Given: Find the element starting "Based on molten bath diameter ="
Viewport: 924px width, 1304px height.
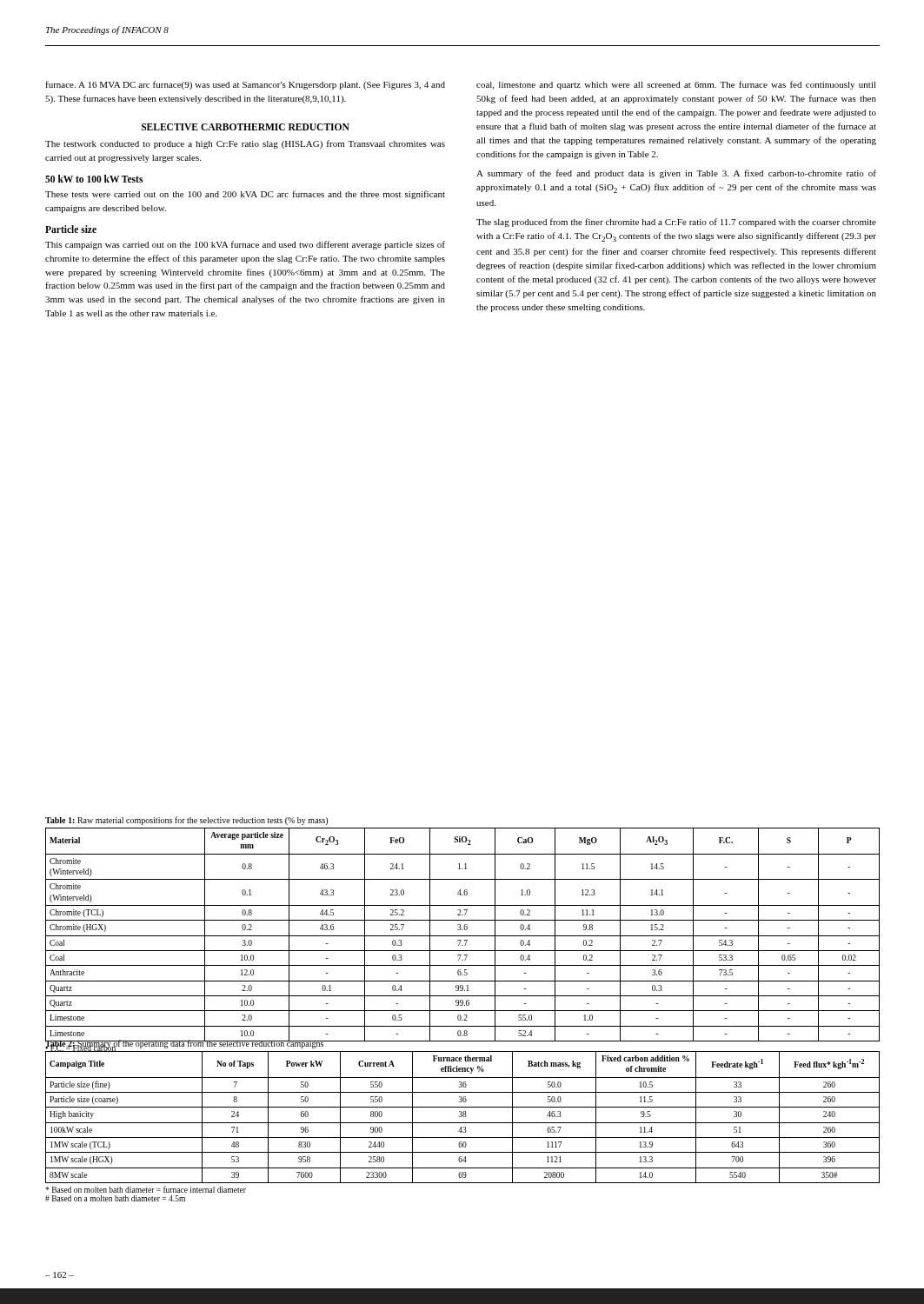Looking at the screenshot, I should 146,1195.
